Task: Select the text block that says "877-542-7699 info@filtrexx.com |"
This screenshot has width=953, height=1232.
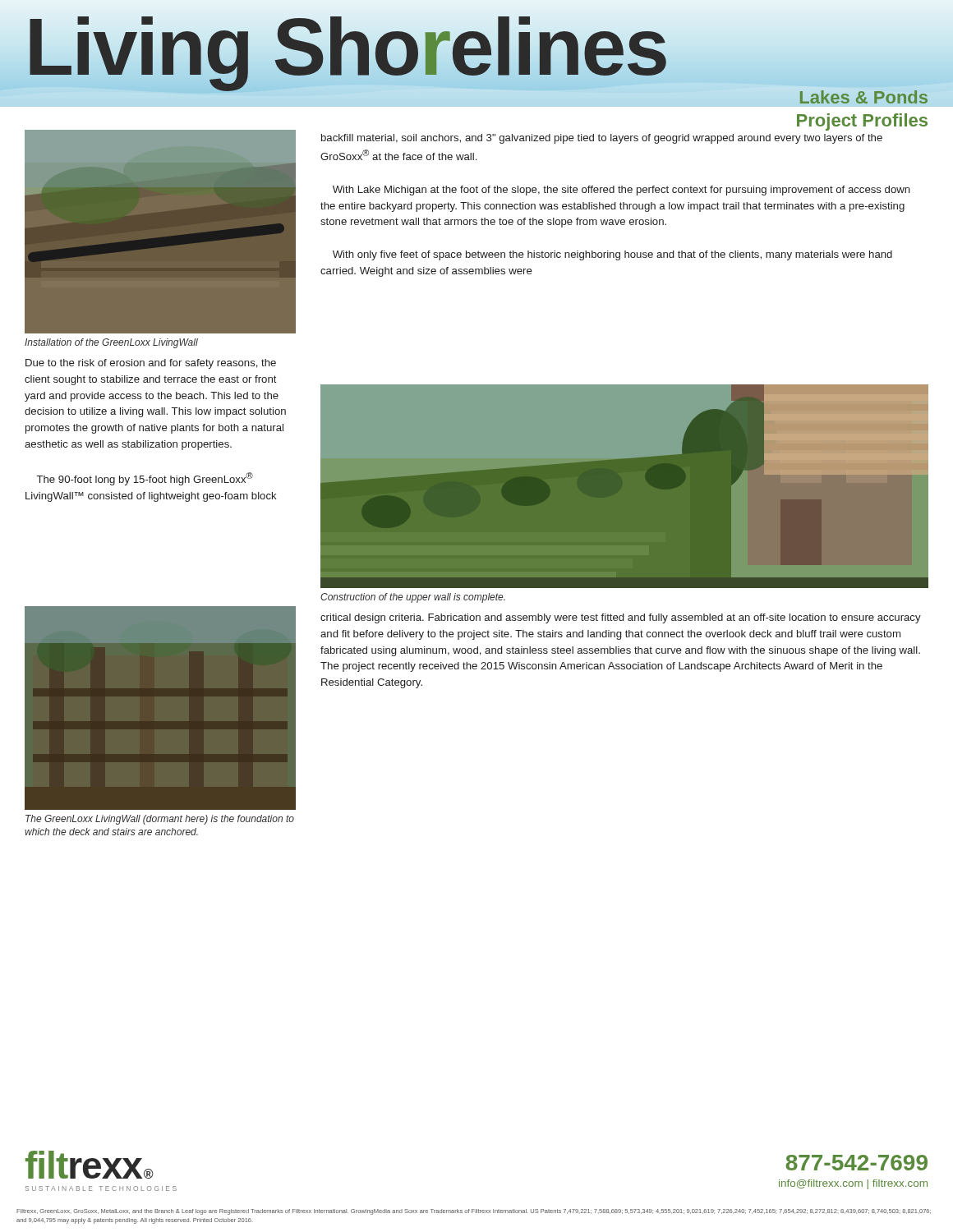Action: 853,1170
